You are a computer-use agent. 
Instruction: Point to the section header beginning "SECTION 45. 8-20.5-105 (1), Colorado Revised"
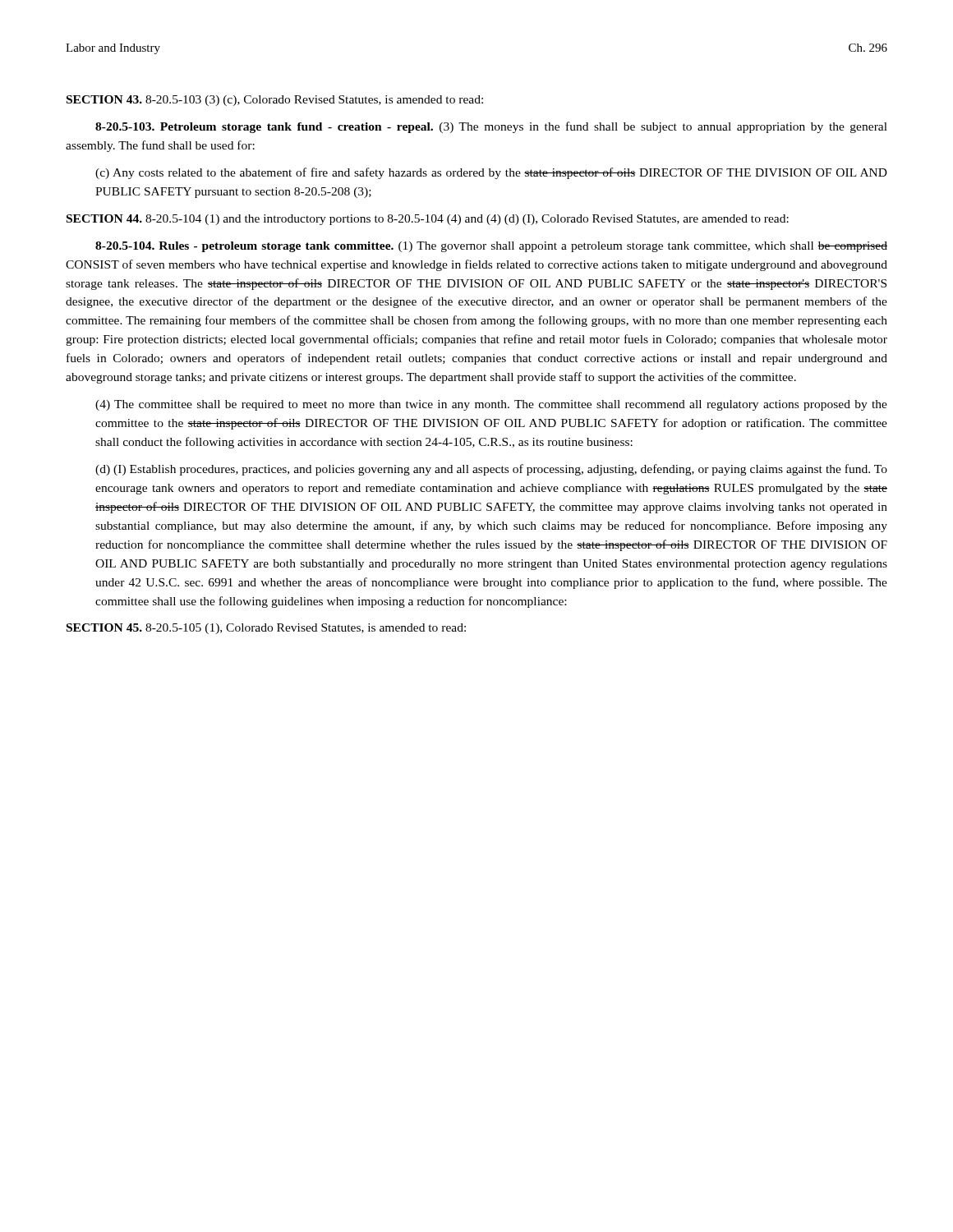[266, 627]
